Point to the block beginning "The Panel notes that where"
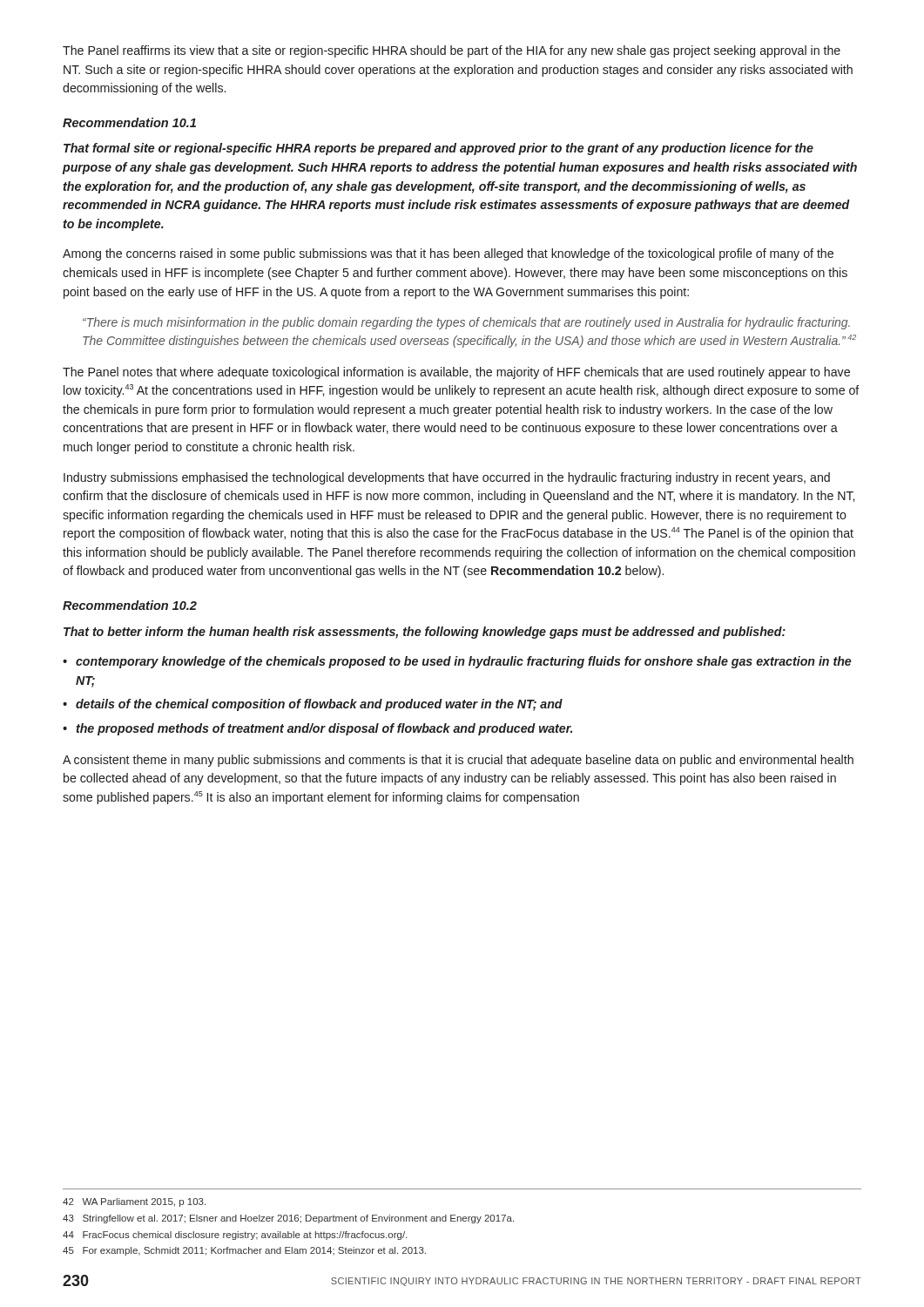Viewport: 924px width, 1307px height. tap(461, 409)
